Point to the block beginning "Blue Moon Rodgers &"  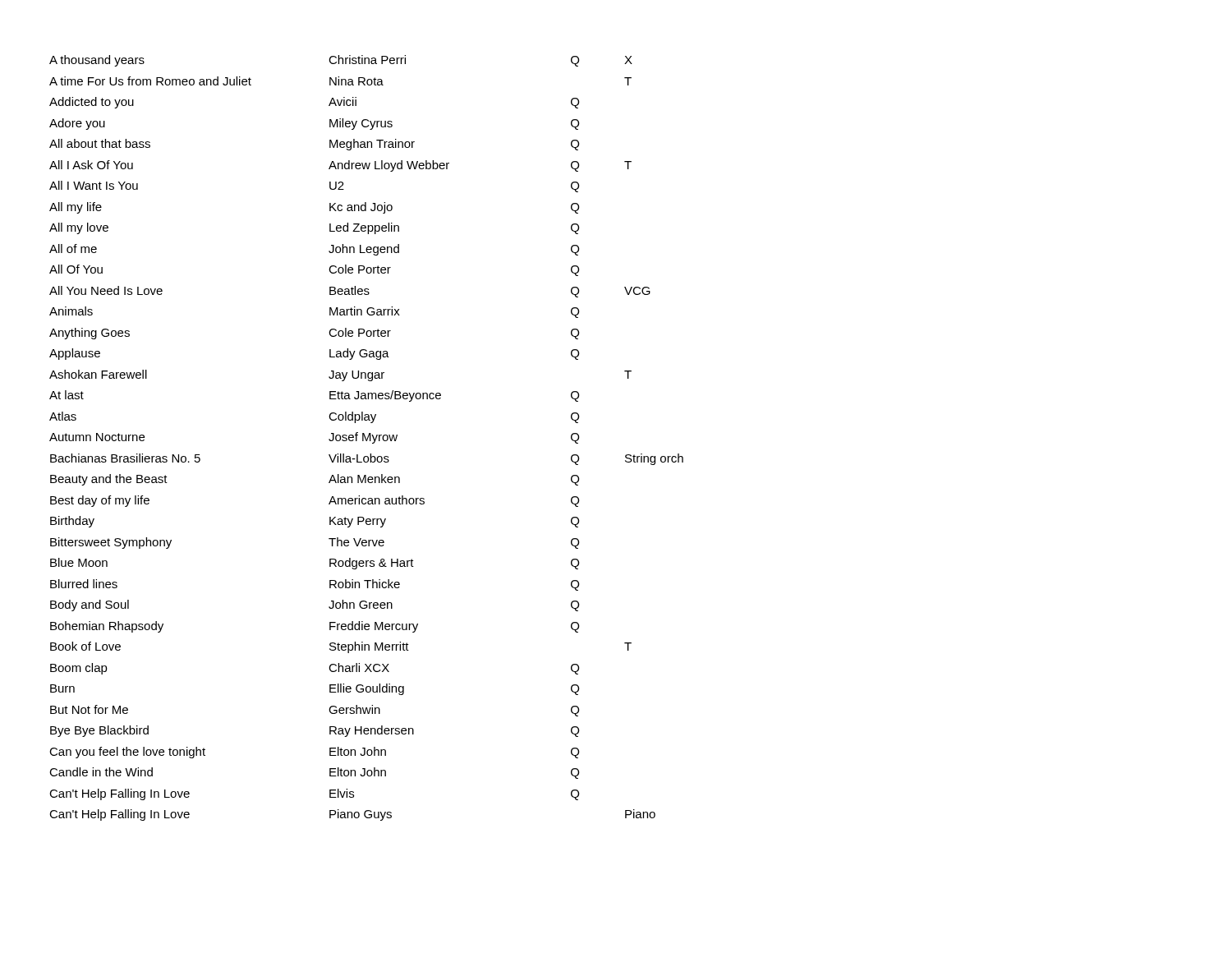click(x=329, y=563)
